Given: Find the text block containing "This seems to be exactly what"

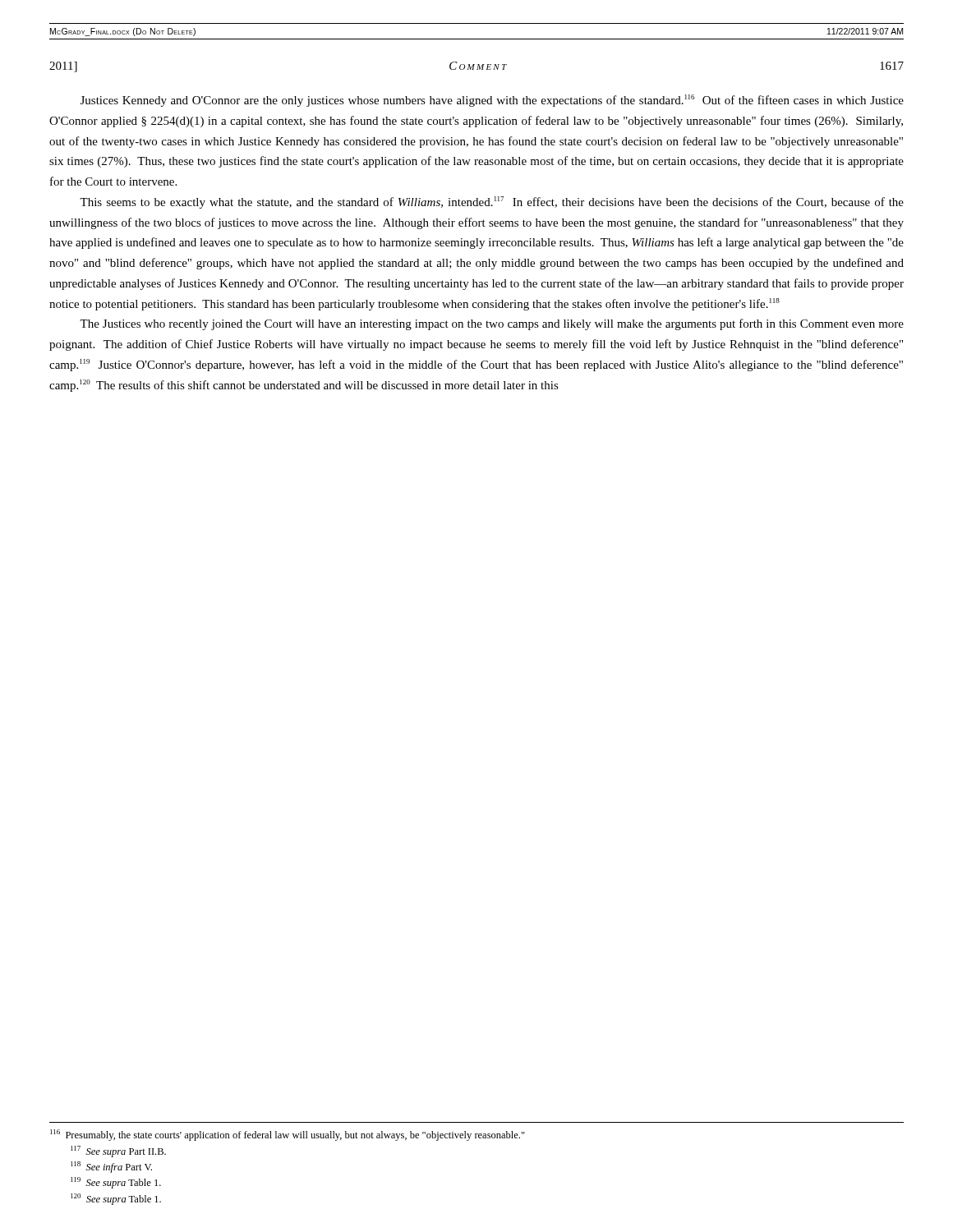Looking at the screenshot, I should (x=476, y=253).
